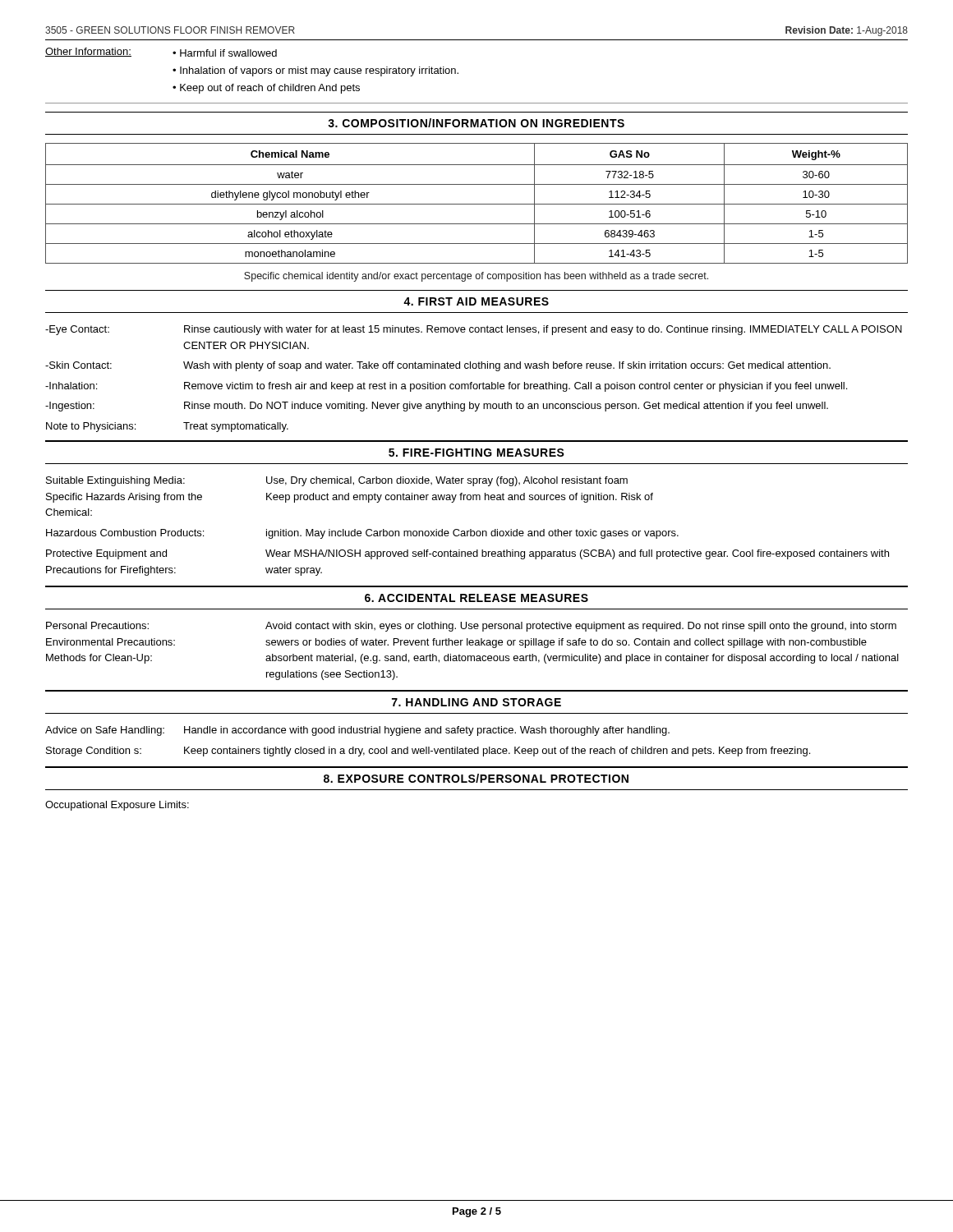Point to the block beginning "Storage Condition s: Keep"

click(x=476, y=750)
